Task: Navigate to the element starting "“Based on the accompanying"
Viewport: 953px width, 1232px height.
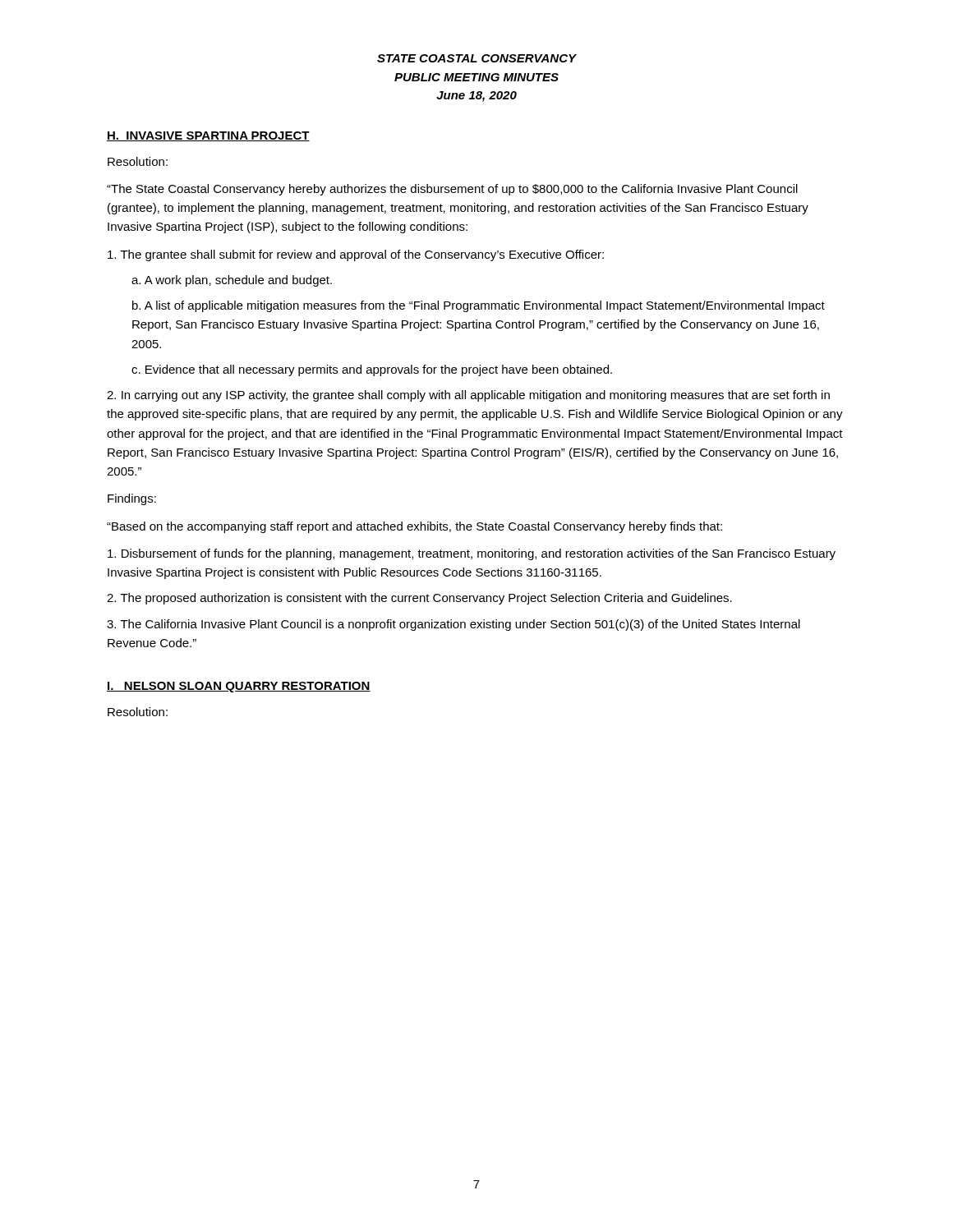Action: pyautogui.click(x=415, y=526)
